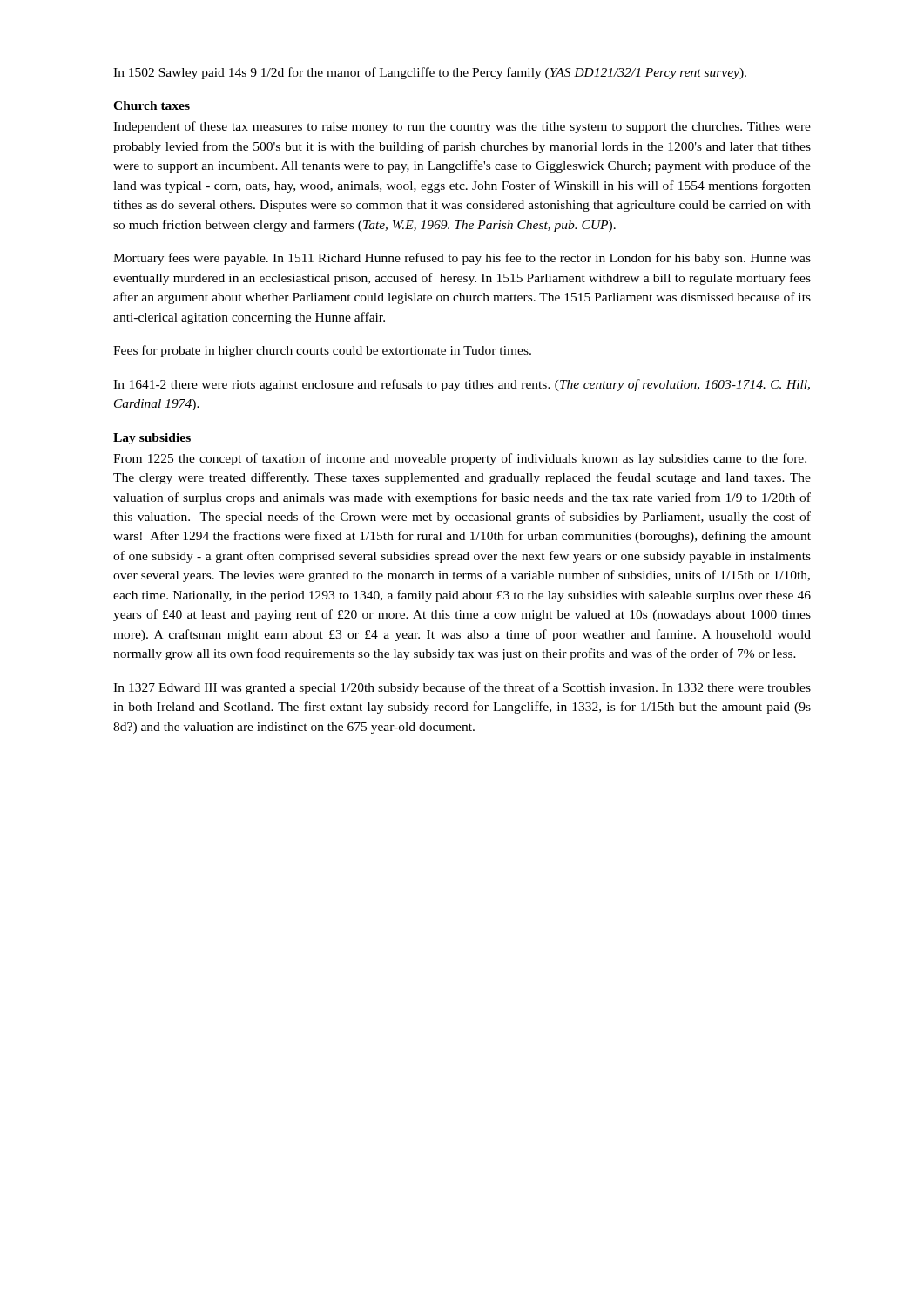Select the region starting "Church taxes"

click(152, 105)
